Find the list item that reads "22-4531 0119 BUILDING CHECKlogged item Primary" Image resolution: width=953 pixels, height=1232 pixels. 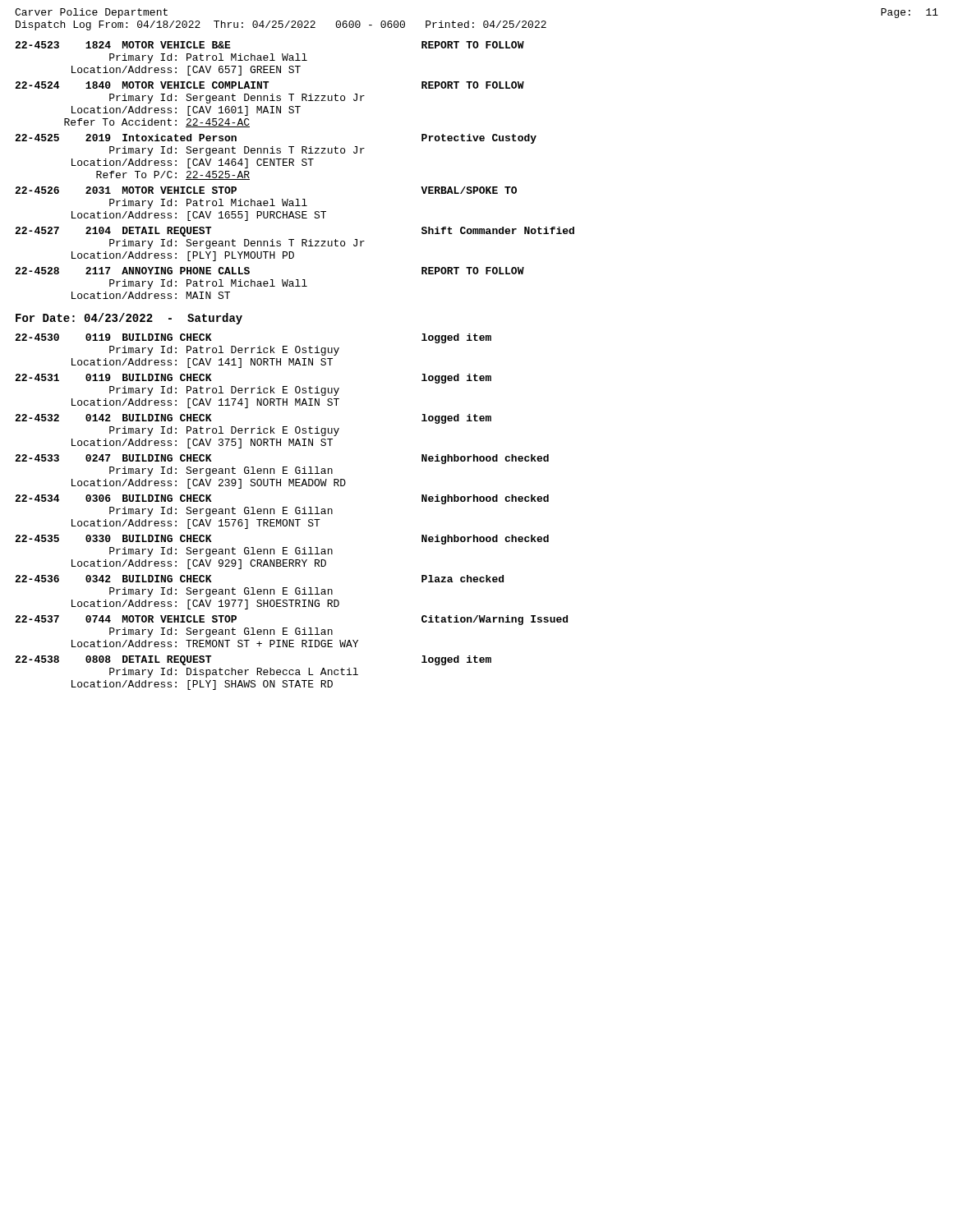tap(476, 391)
